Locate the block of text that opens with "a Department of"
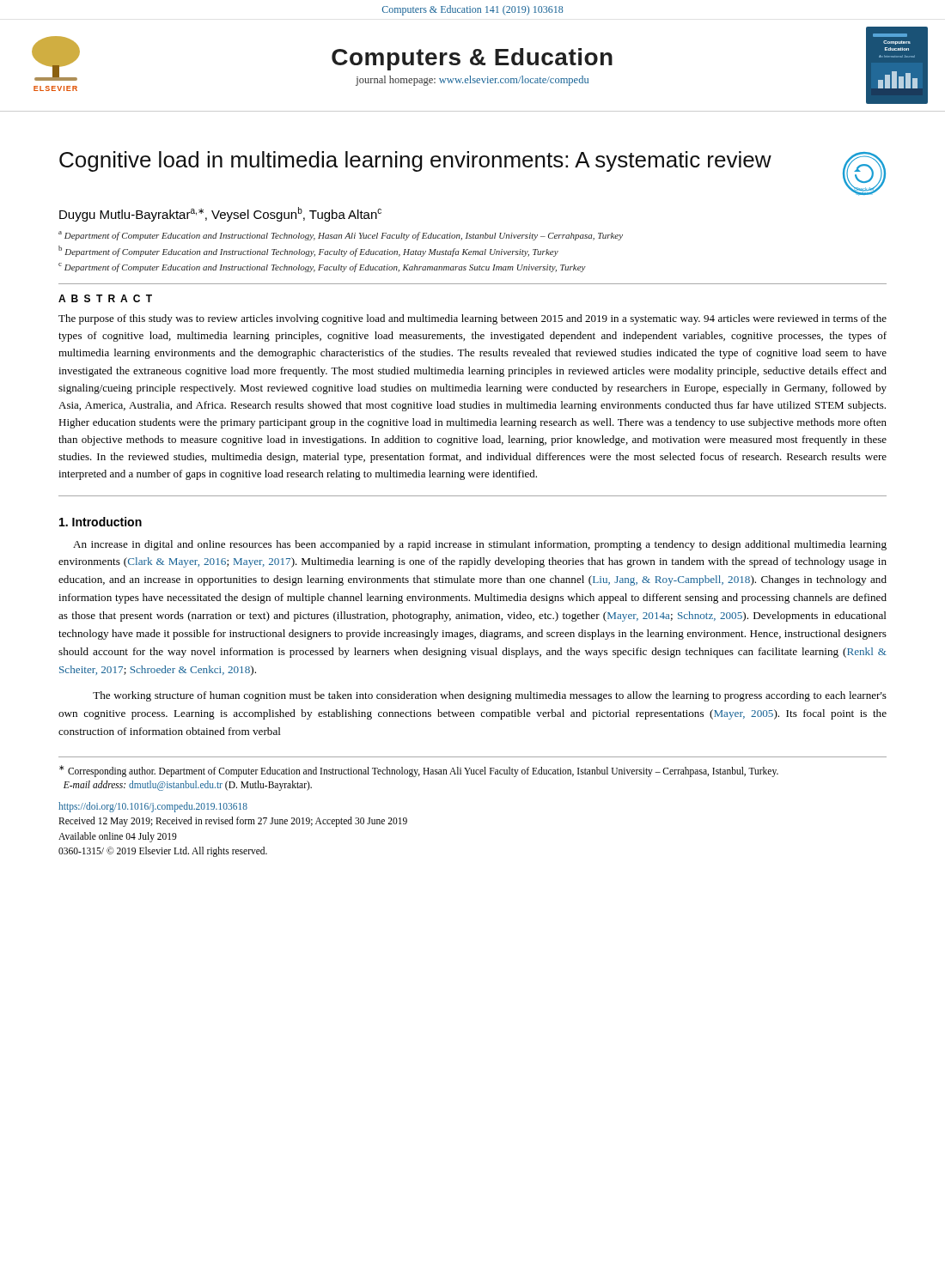This screenshot has width=945, height=1288. [x=341, y=250]
